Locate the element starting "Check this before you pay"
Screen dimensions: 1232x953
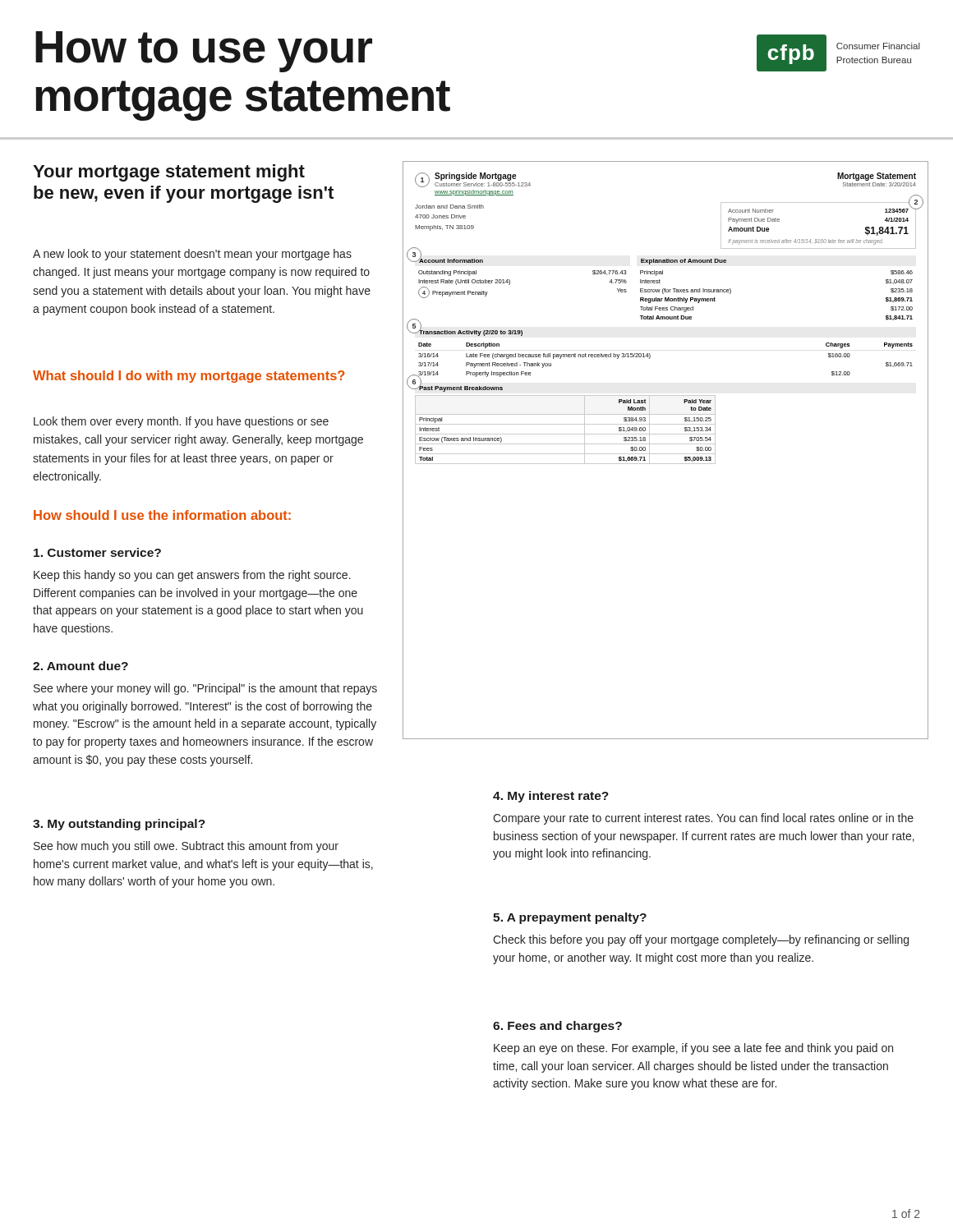[x=707, y=949]
